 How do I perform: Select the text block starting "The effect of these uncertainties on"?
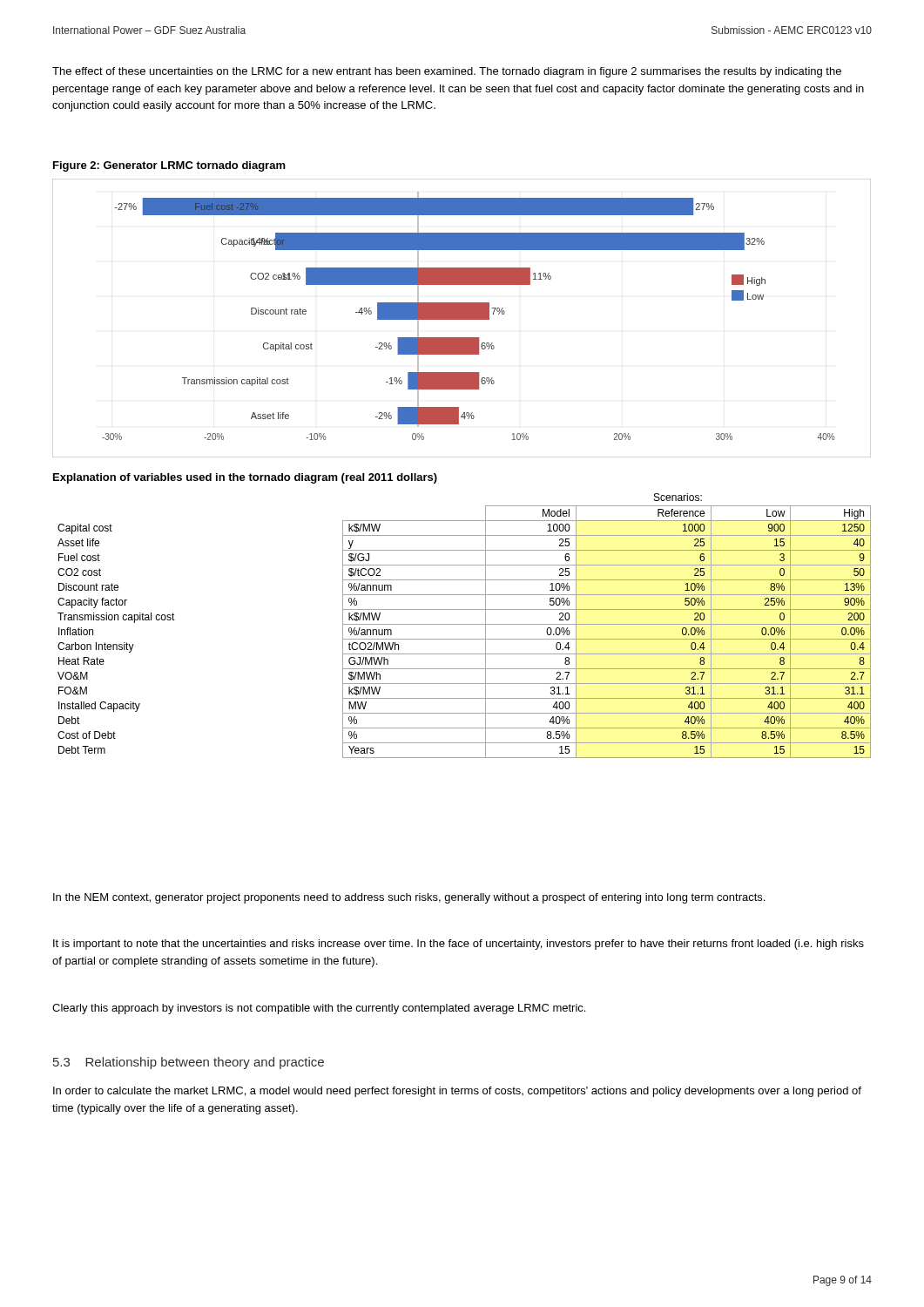[x=458, y=88]
